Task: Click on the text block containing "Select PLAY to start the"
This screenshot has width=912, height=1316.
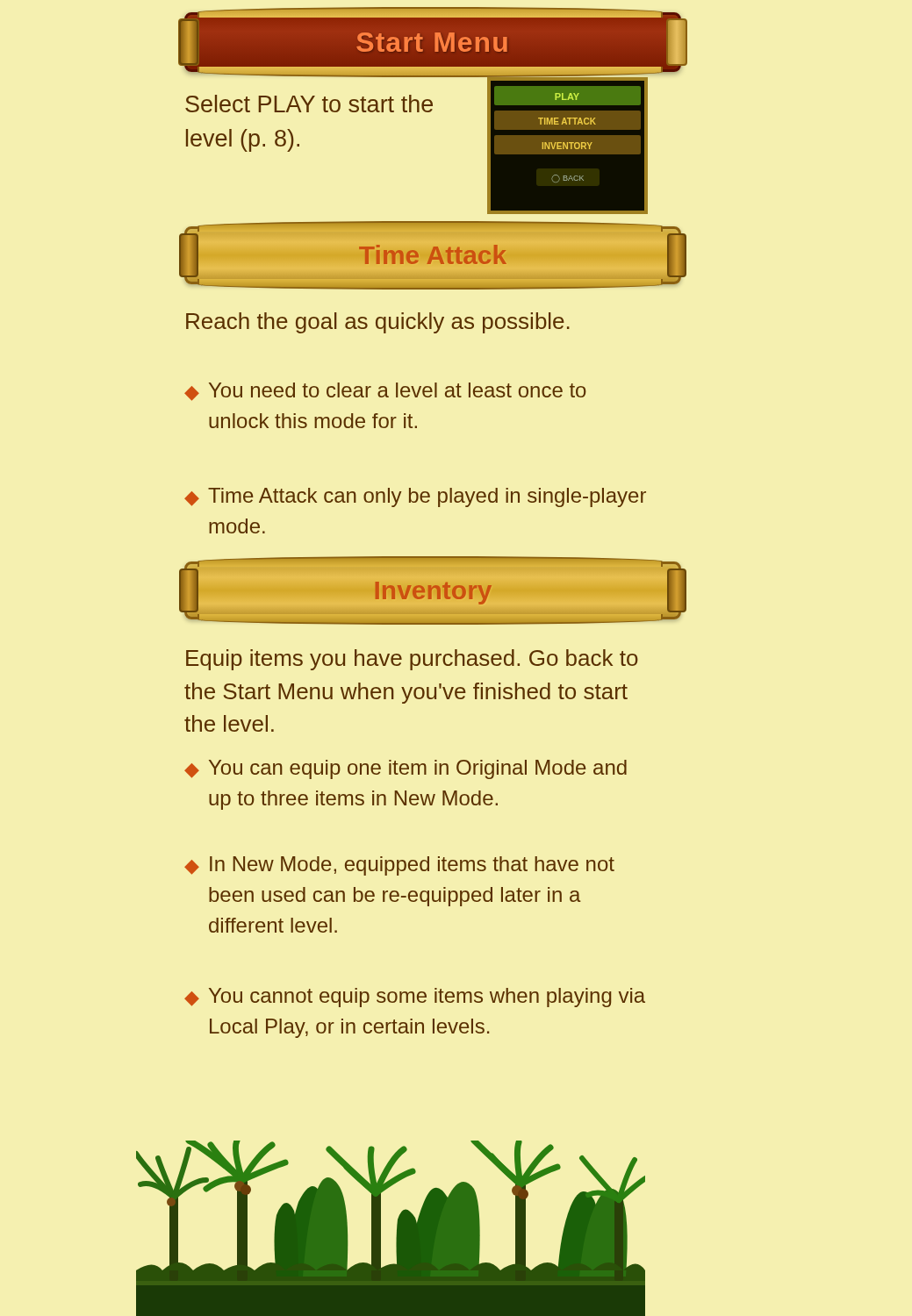Action: 309,122
